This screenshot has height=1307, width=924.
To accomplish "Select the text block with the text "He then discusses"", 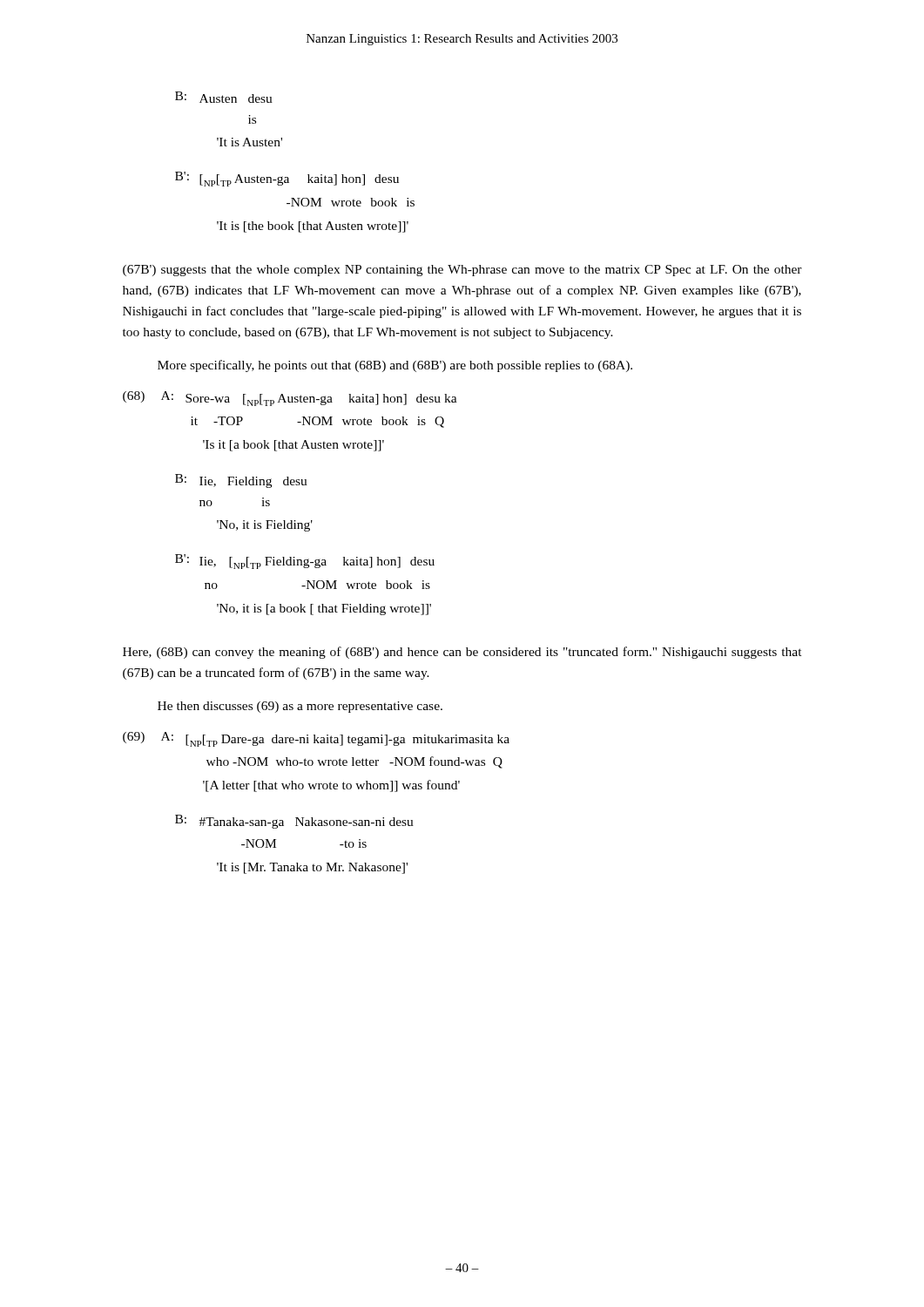I will click(300, 705).
